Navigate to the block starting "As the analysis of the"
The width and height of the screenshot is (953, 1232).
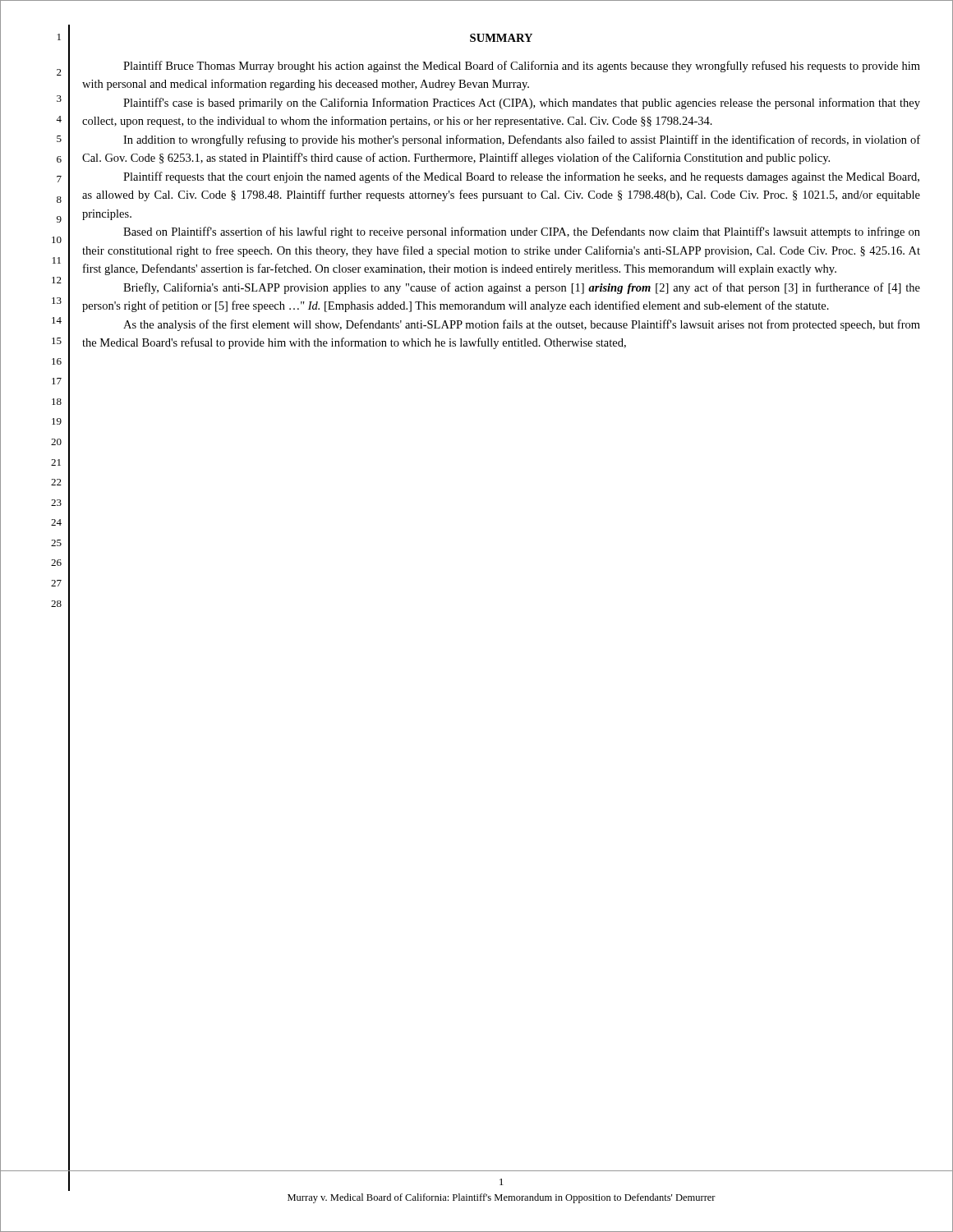(x=501, y=334)
